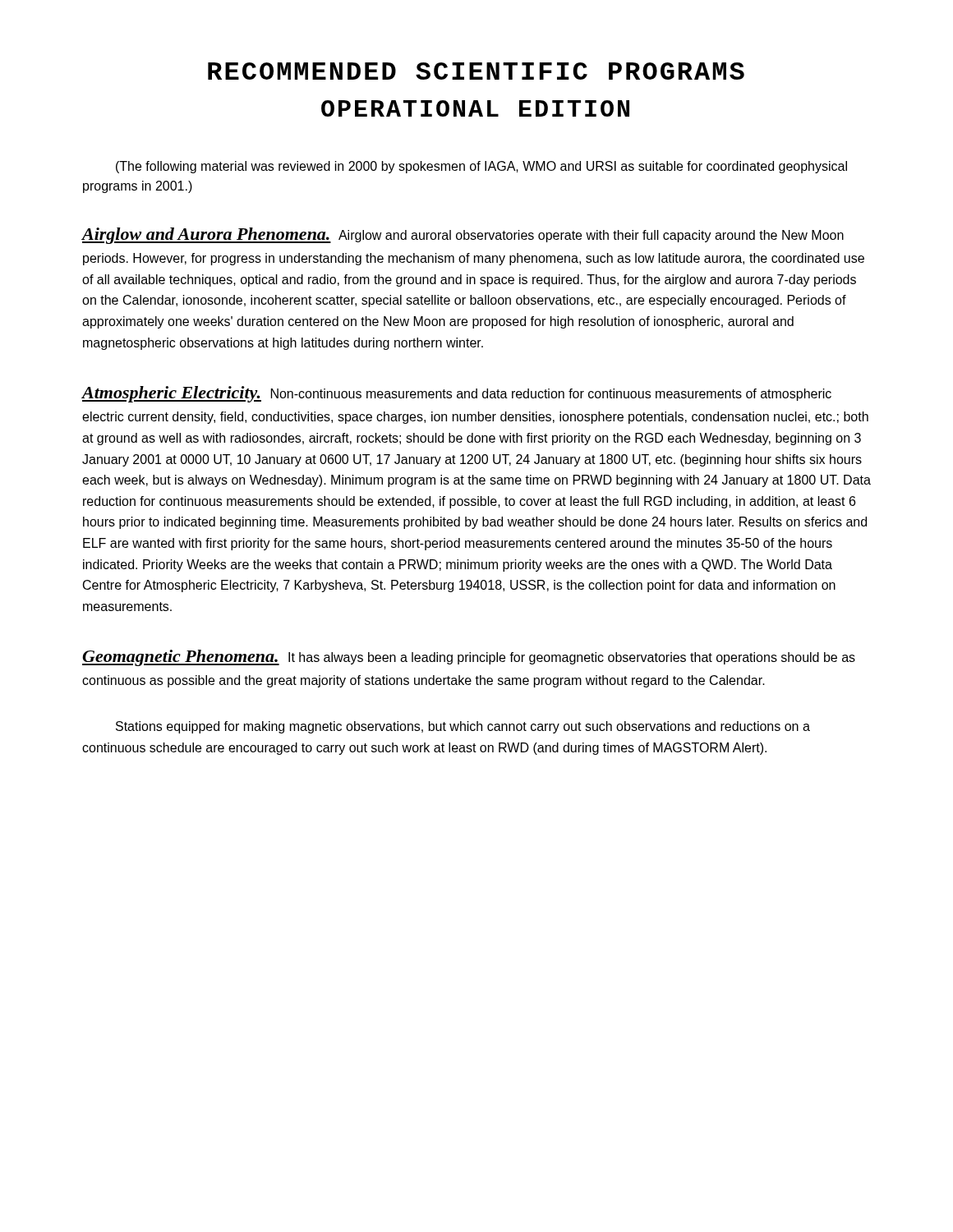Locate the element starting "Airglow and Aurora Phenomena."
Image resolution: width=953 pixels, height=1232 pixels.
tap(476, 286)
